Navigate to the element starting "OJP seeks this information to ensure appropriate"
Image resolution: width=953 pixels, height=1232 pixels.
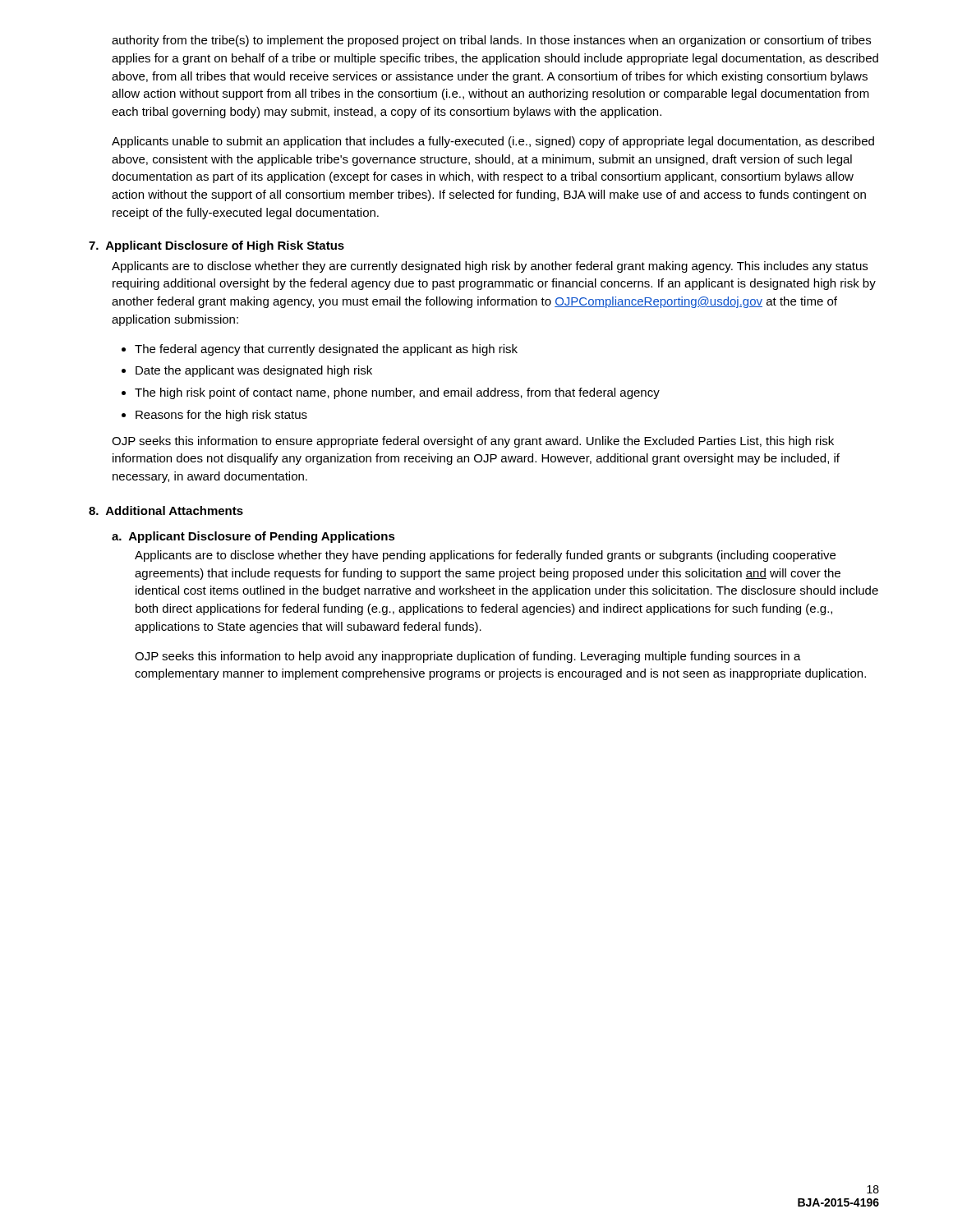click(x=476, y=458)
